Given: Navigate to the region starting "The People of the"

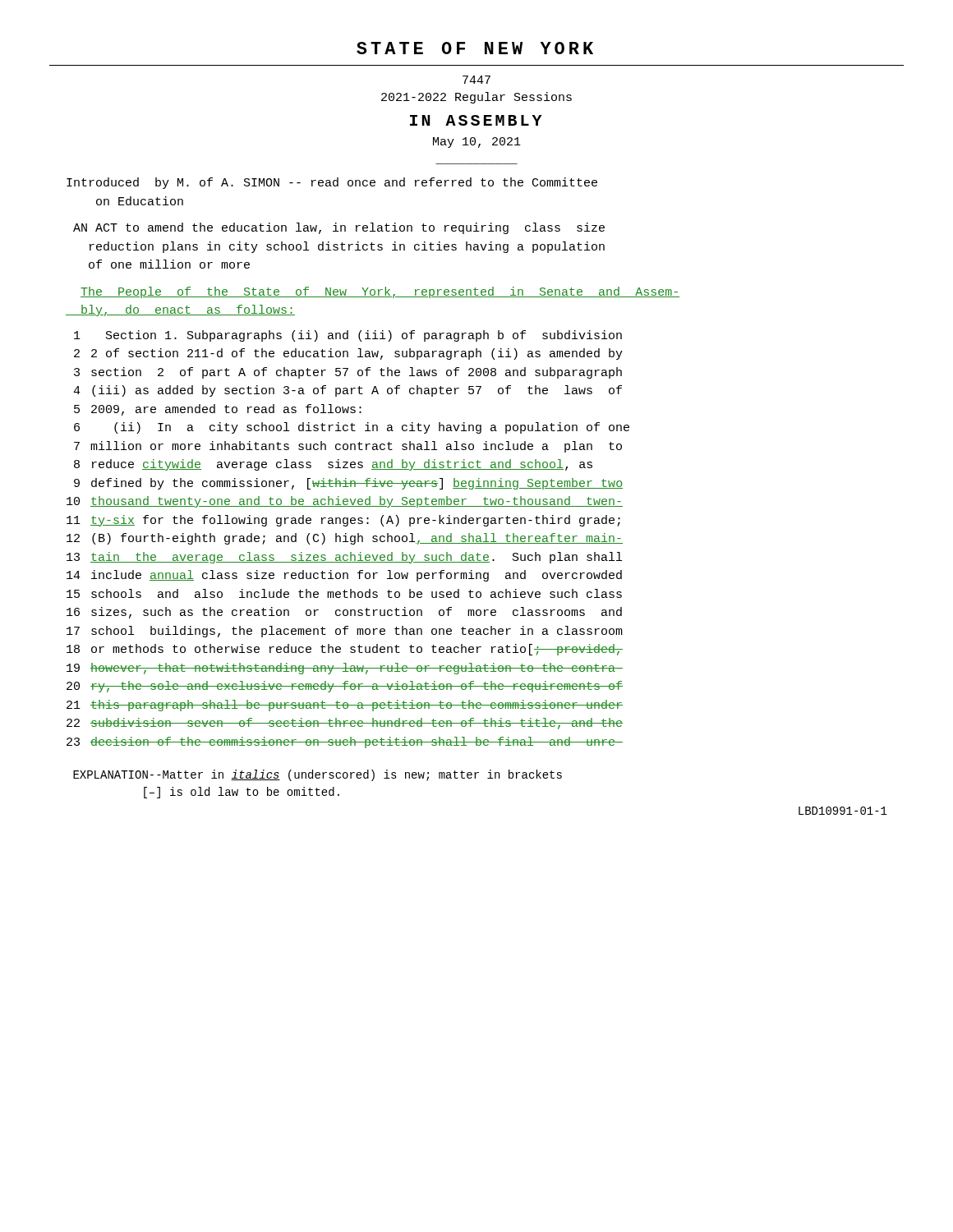Looking at the screenshot, I should click(x=373, y=302).
